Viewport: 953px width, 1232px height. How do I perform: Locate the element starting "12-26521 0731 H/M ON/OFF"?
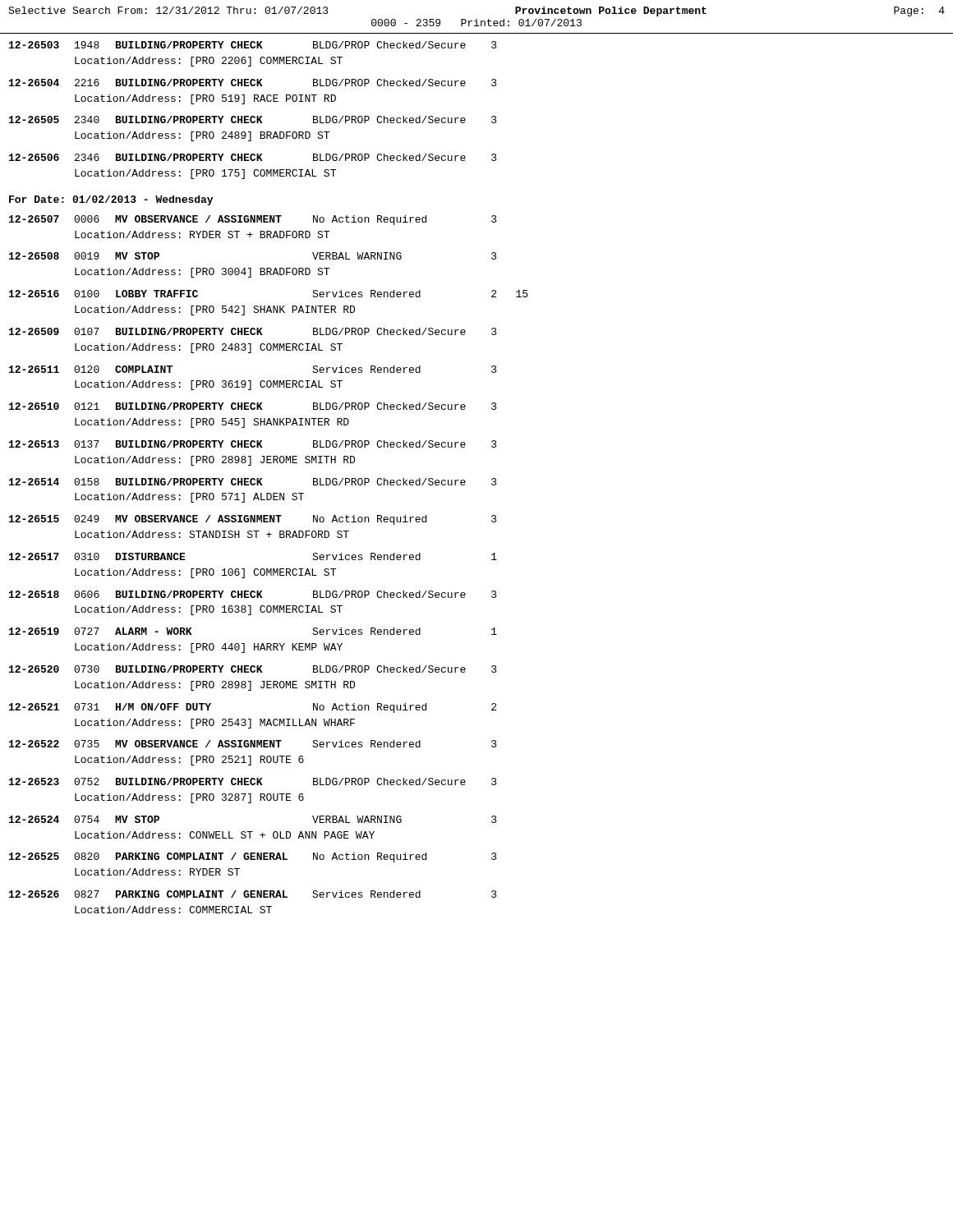pos(253,716)
